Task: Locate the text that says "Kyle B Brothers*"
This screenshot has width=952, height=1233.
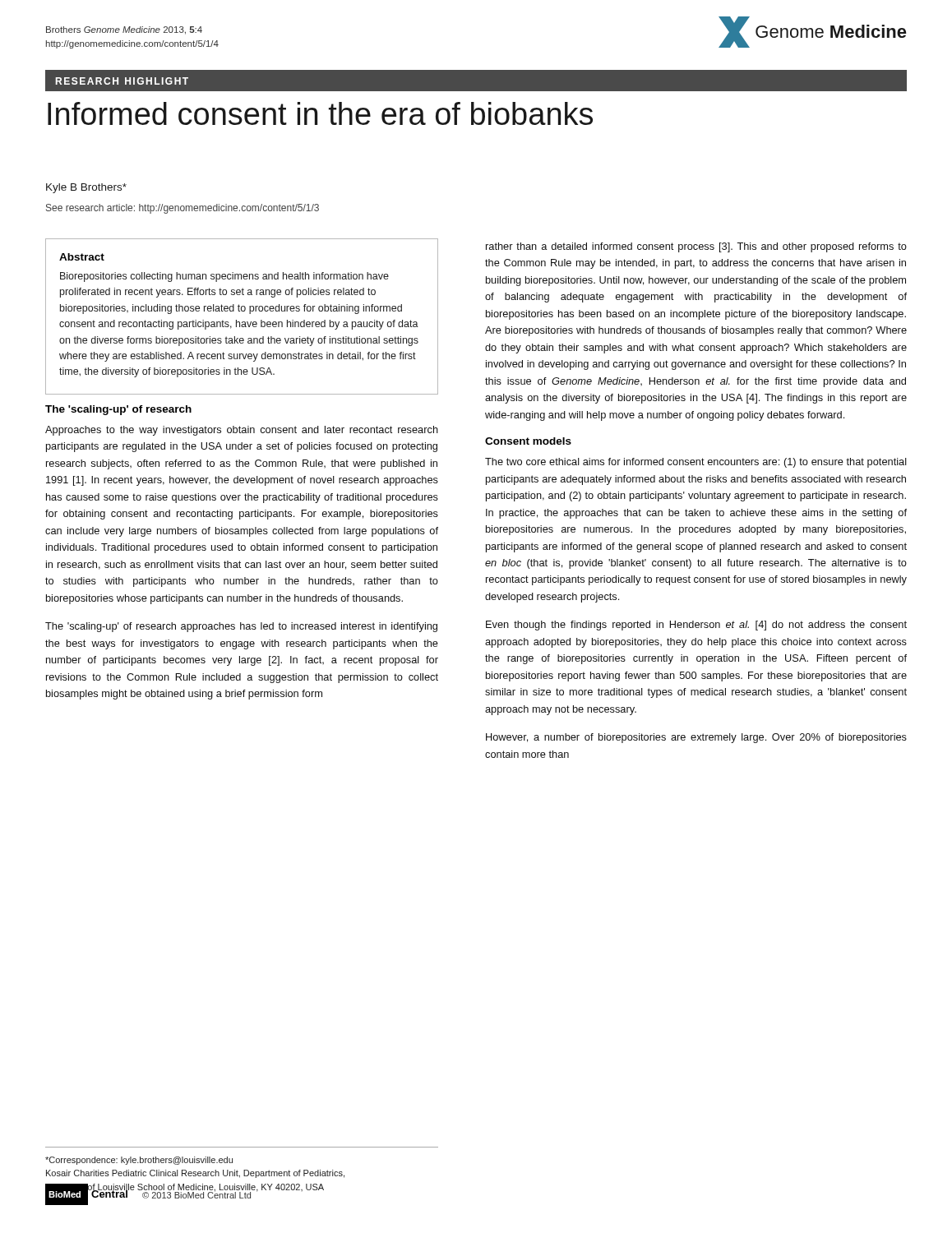Action: pos(86,187)
